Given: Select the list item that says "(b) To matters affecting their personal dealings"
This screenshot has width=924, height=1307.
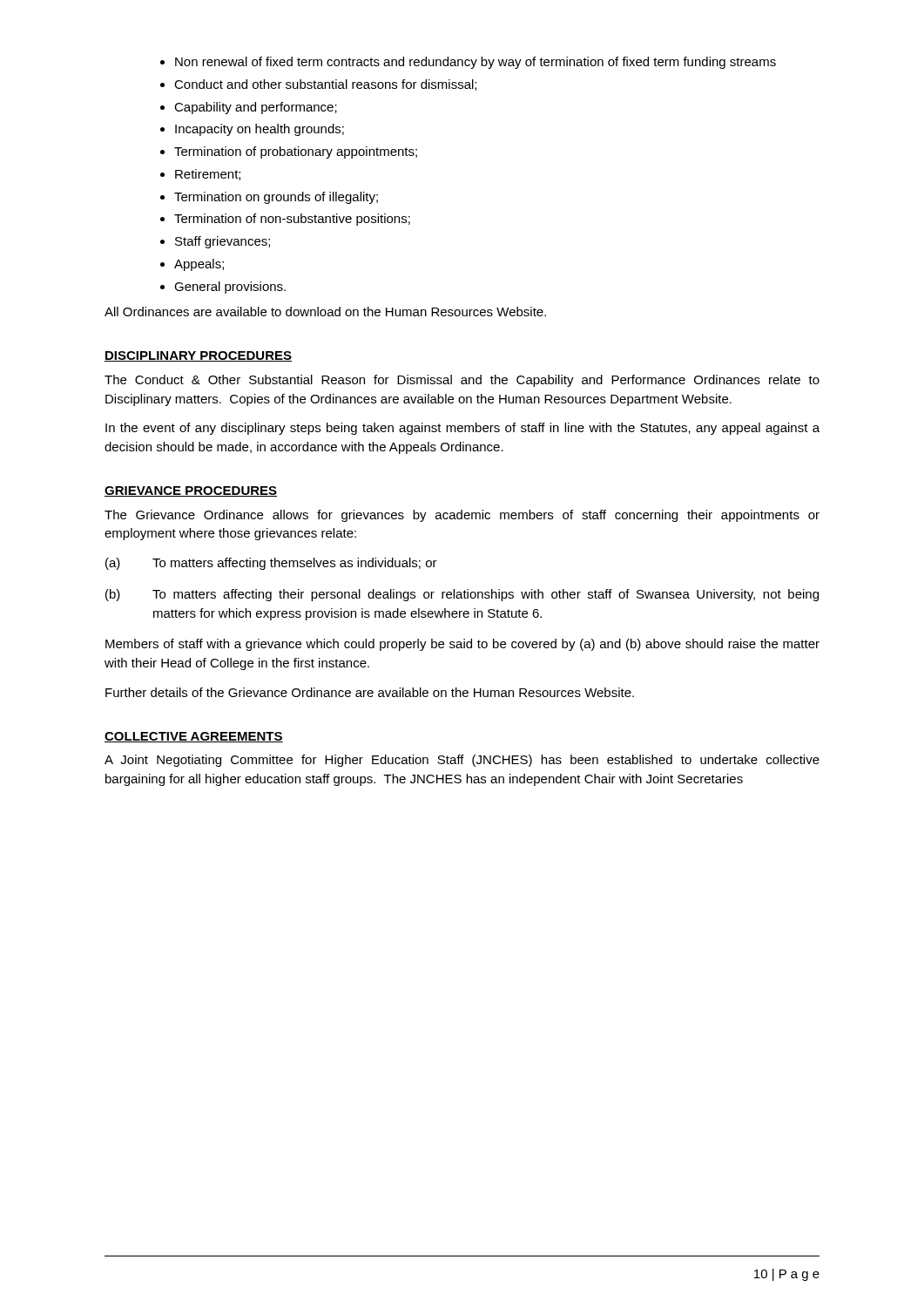Looking at the screenshot, I should [x=462, y=603].
